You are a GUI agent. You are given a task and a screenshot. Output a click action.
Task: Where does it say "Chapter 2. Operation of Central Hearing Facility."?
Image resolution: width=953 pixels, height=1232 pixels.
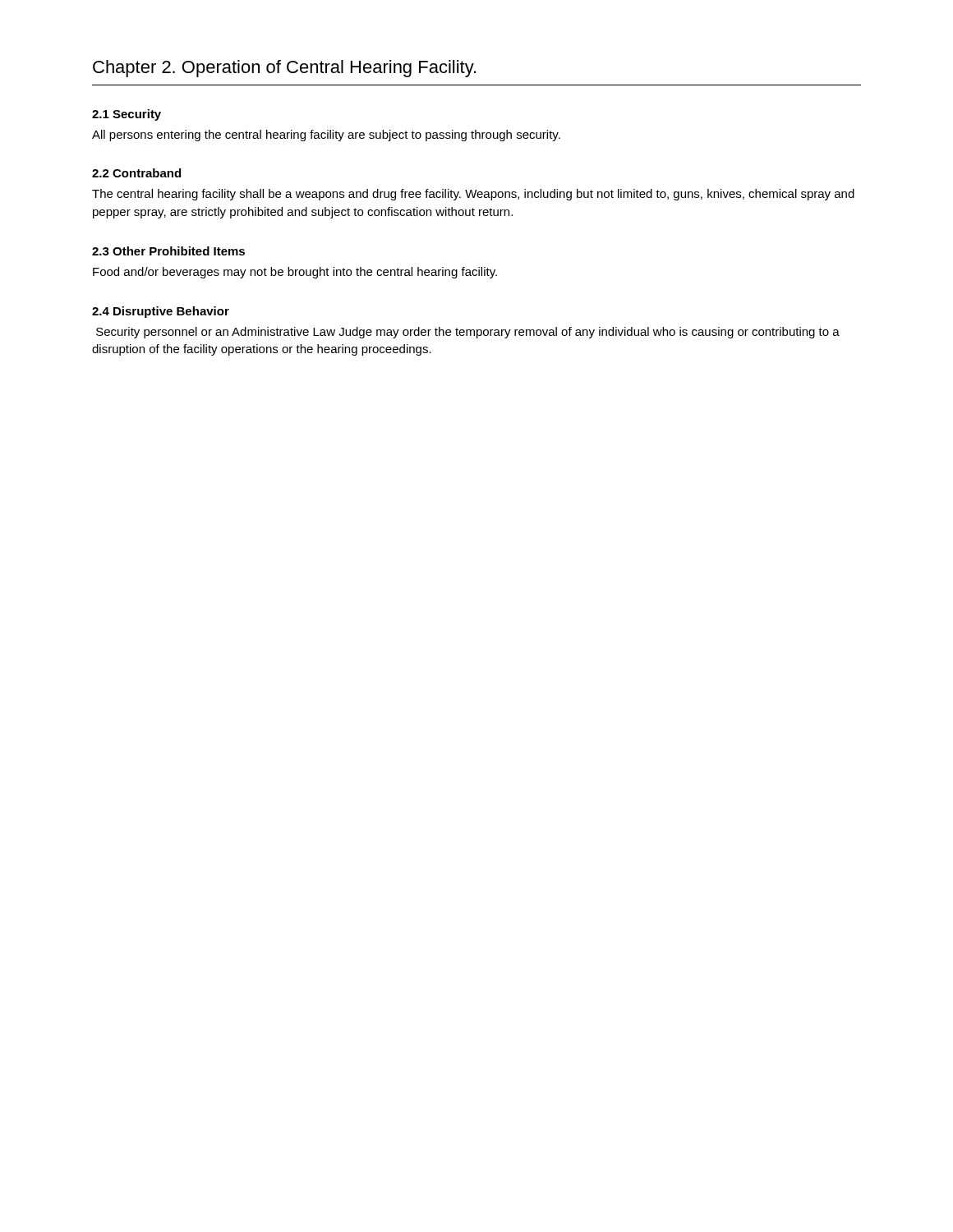point(285,67)
